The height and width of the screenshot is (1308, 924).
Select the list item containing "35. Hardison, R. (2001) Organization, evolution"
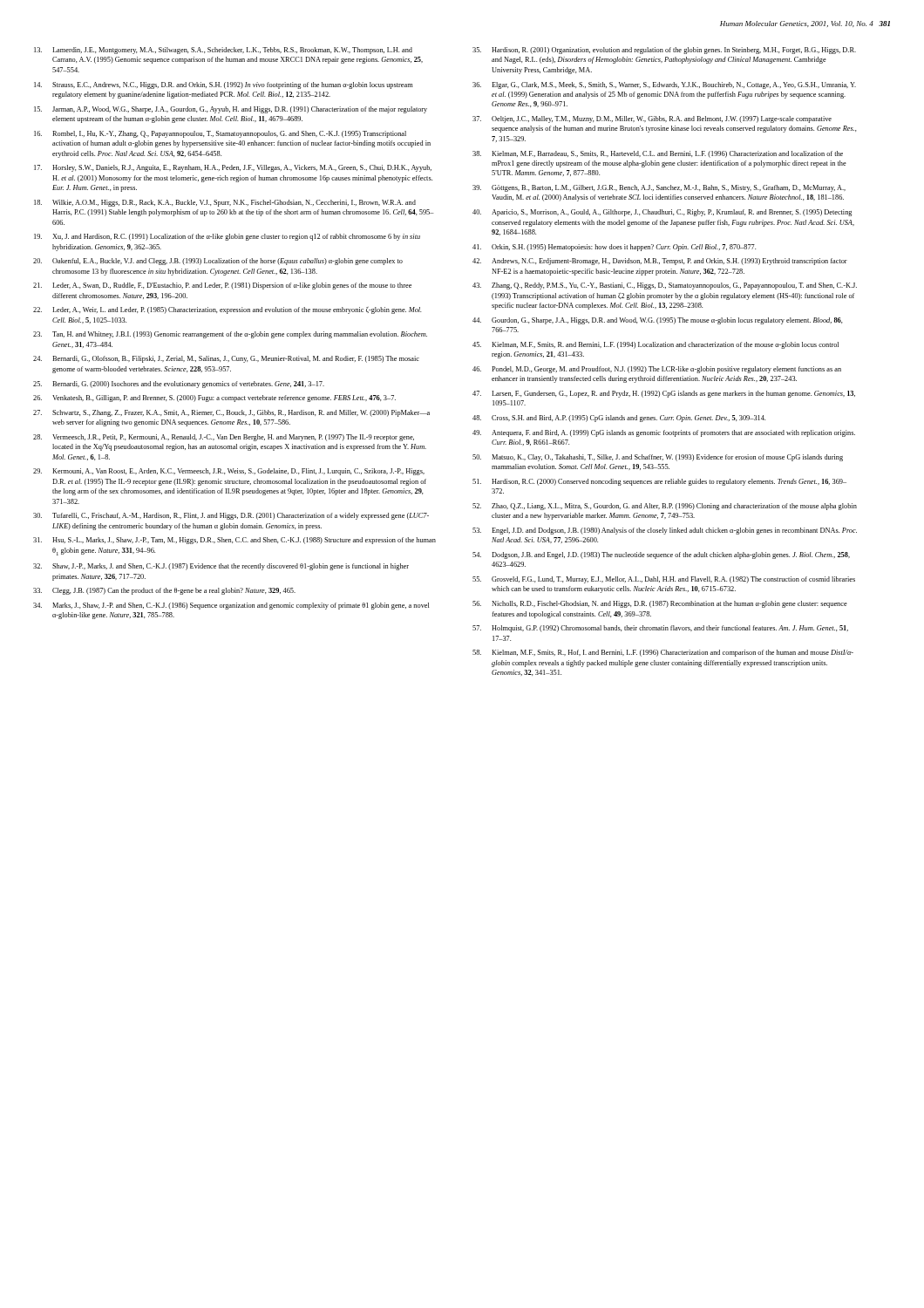[665, 60]
